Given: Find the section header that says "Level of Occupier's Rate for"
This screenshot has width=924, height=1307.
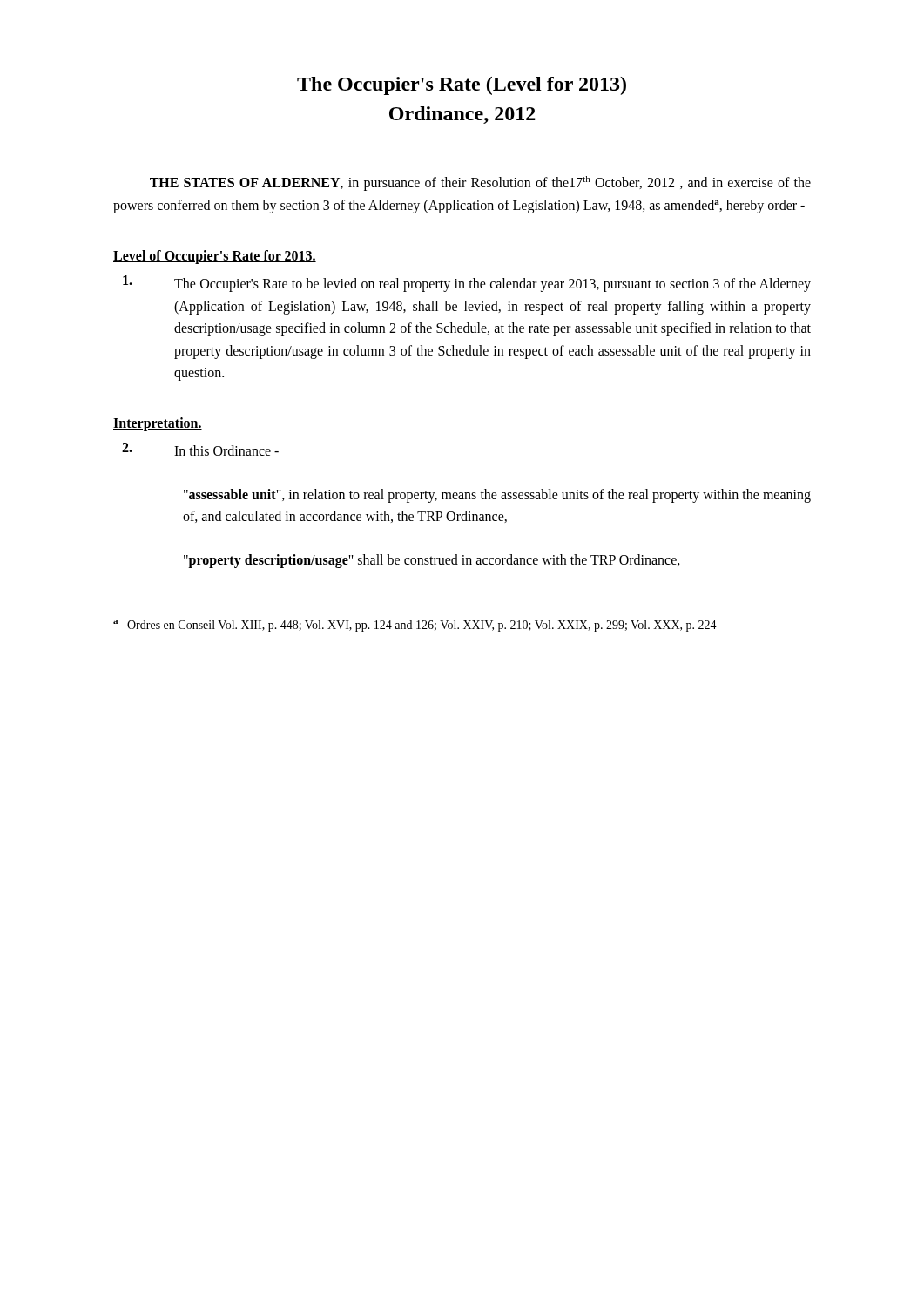Looking at the screenshot, I should tap(214, 256).
